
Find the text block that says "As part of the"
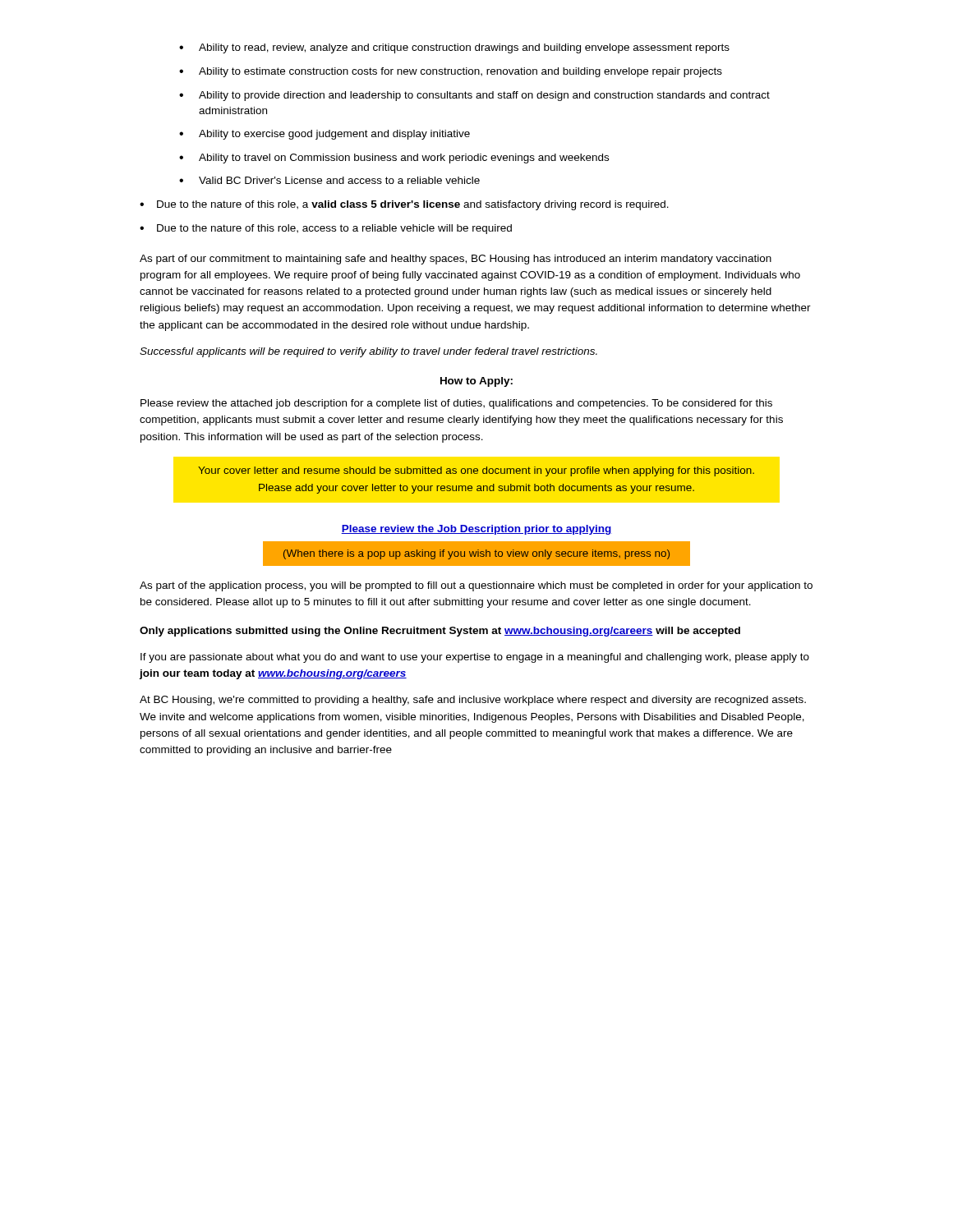pyautogui.click(x=476, y=594)
